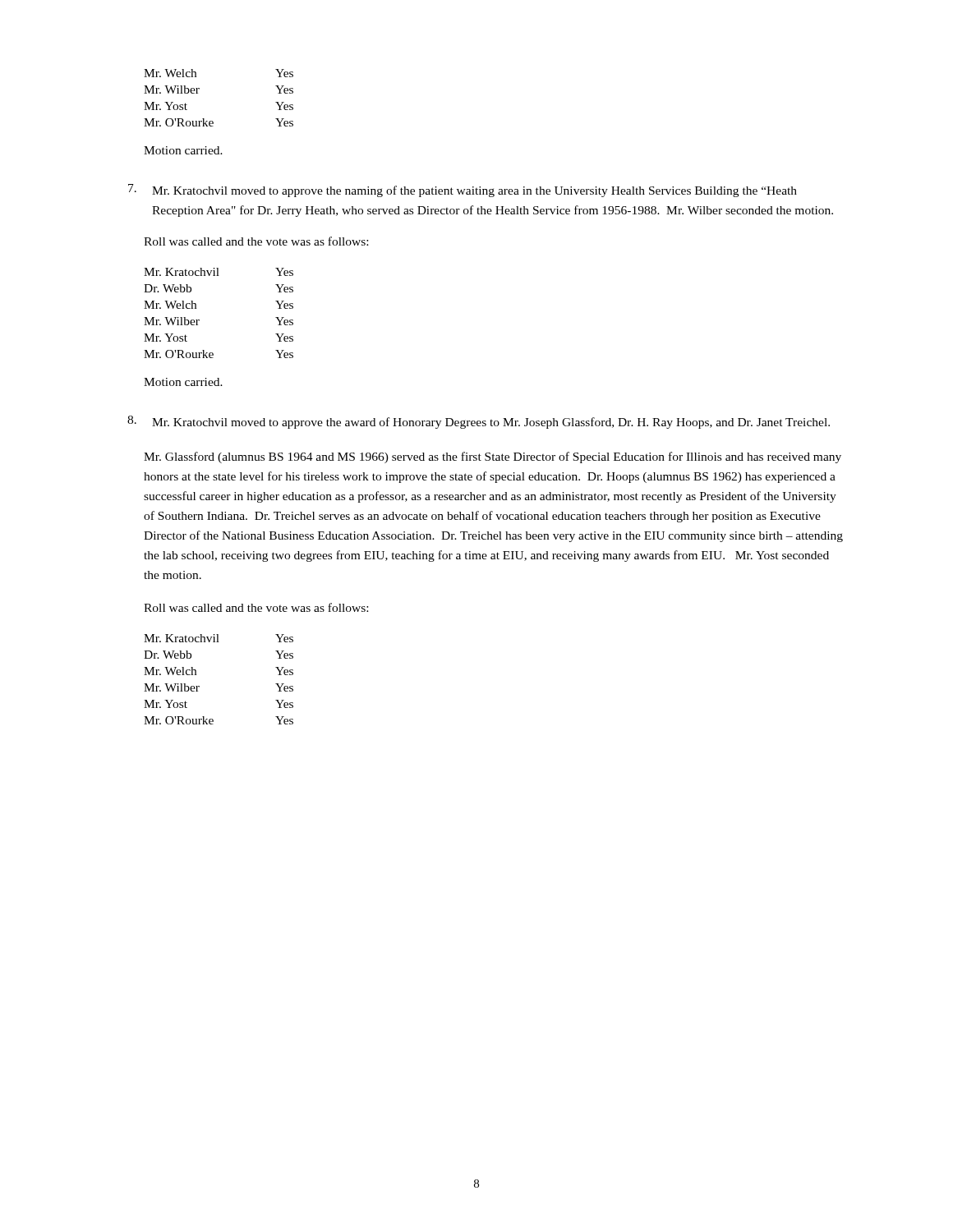Navigate to the element starting "7. Mr. Kratochvil moved to approve the naming"
This screenshot has height=1232, width=953.
click(487, 200)
